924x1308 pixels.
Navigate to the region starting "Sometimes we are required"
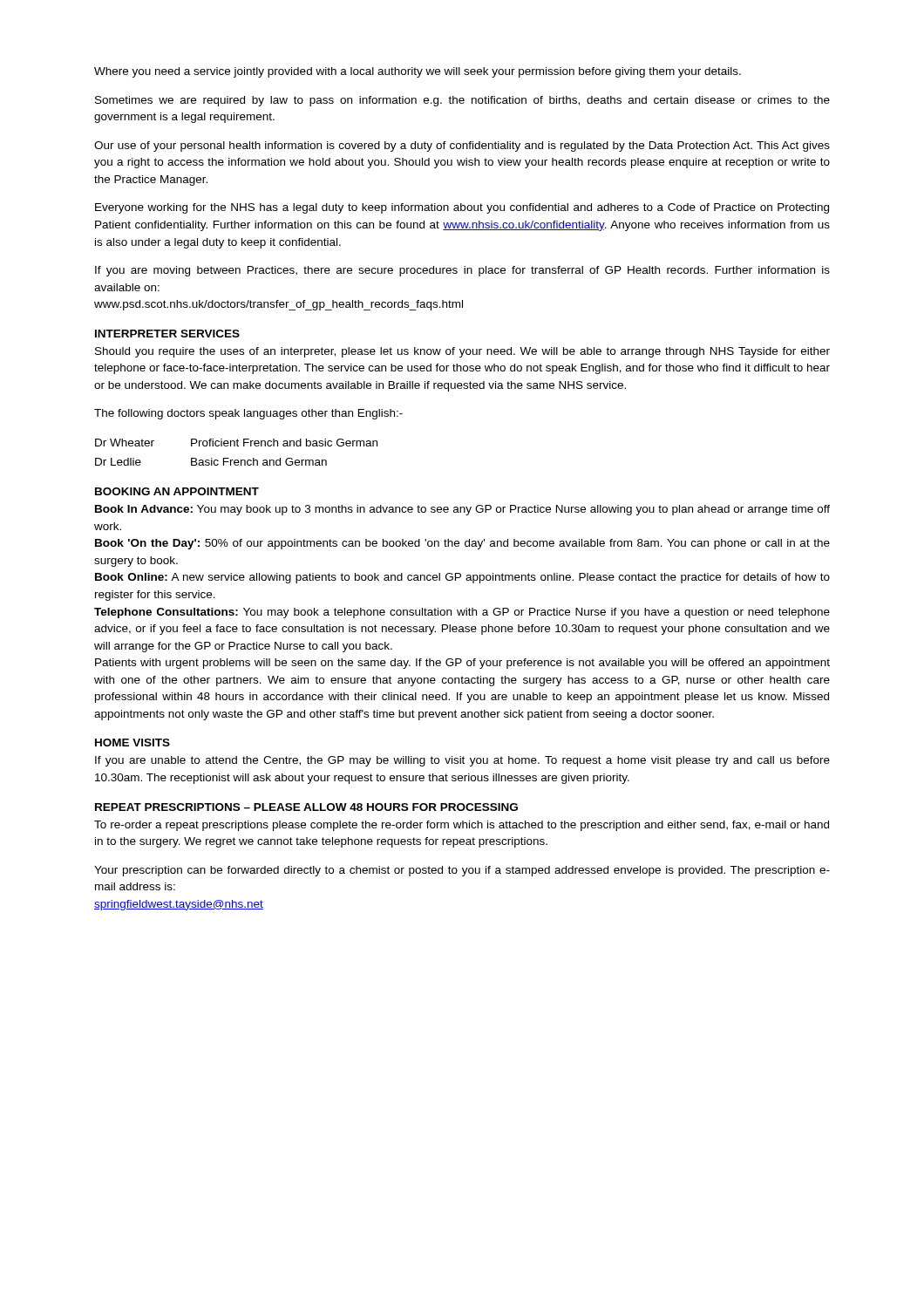462,108
